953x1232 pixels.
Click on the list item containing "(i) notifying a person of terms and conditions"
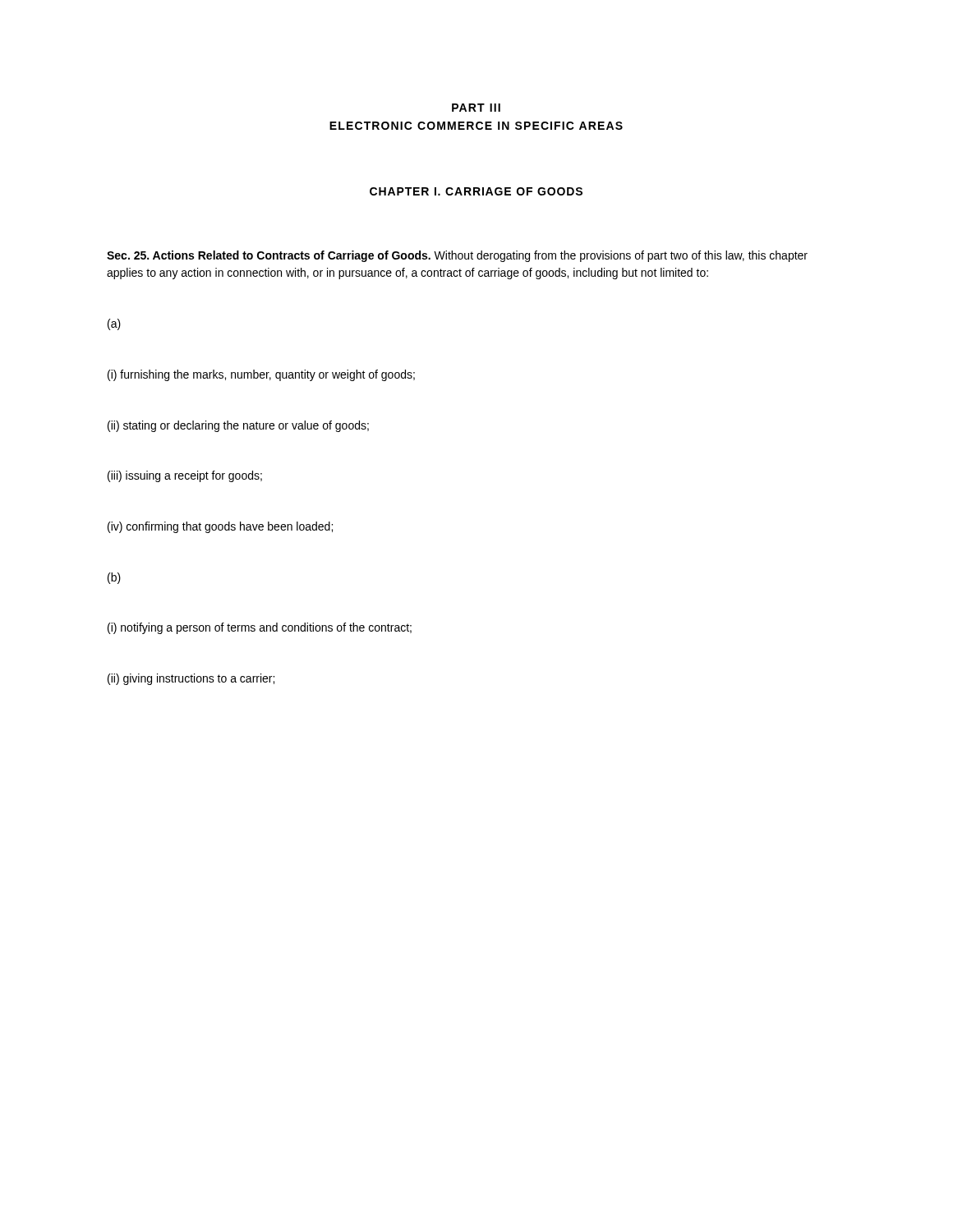(x=260, y=628)
